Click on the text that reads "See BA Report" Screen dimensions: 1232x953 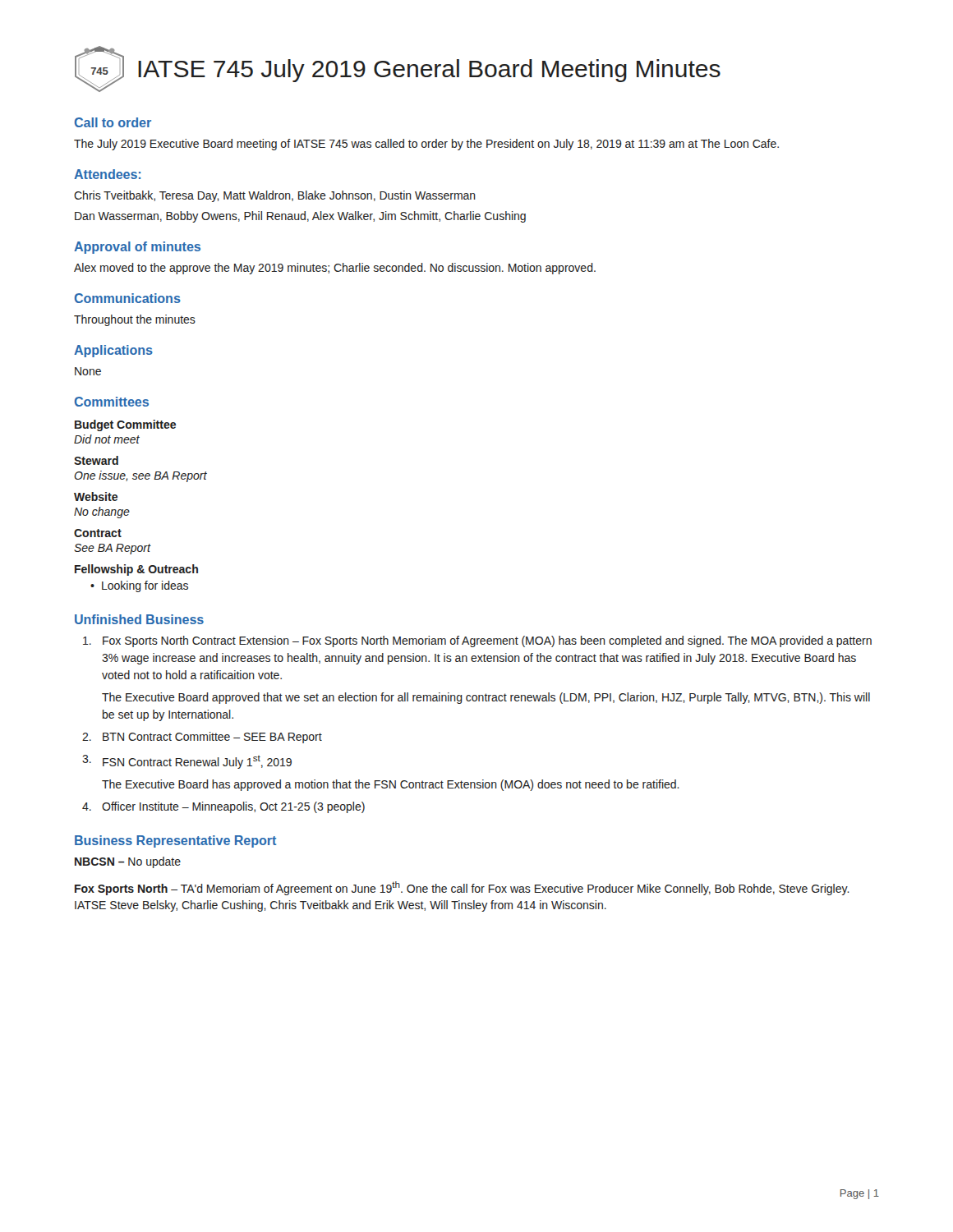[112, 548]
